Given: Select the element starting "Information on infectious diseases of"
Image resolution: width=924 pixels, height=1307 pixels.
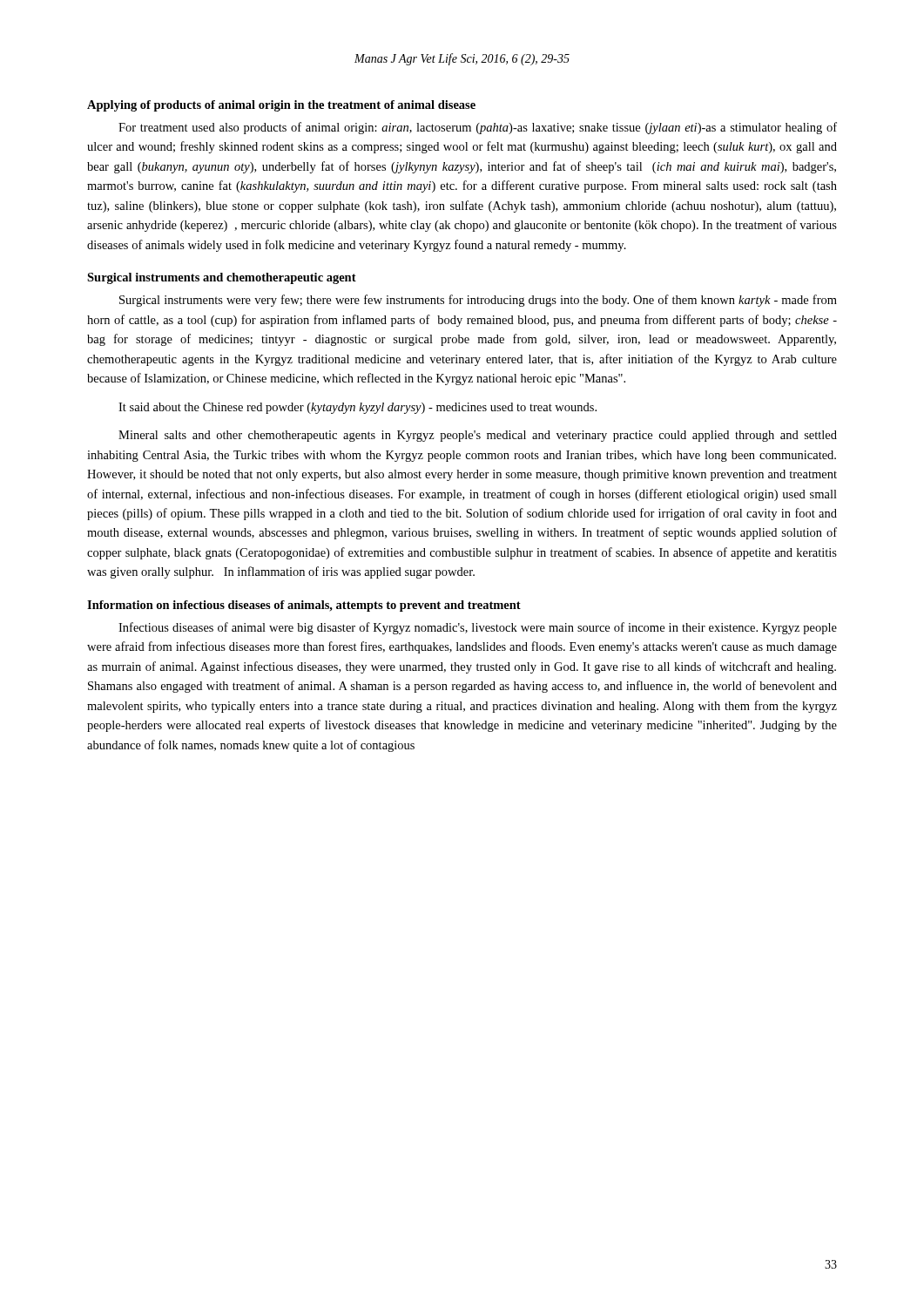Looking at the screenshot, I should point(304,605).
